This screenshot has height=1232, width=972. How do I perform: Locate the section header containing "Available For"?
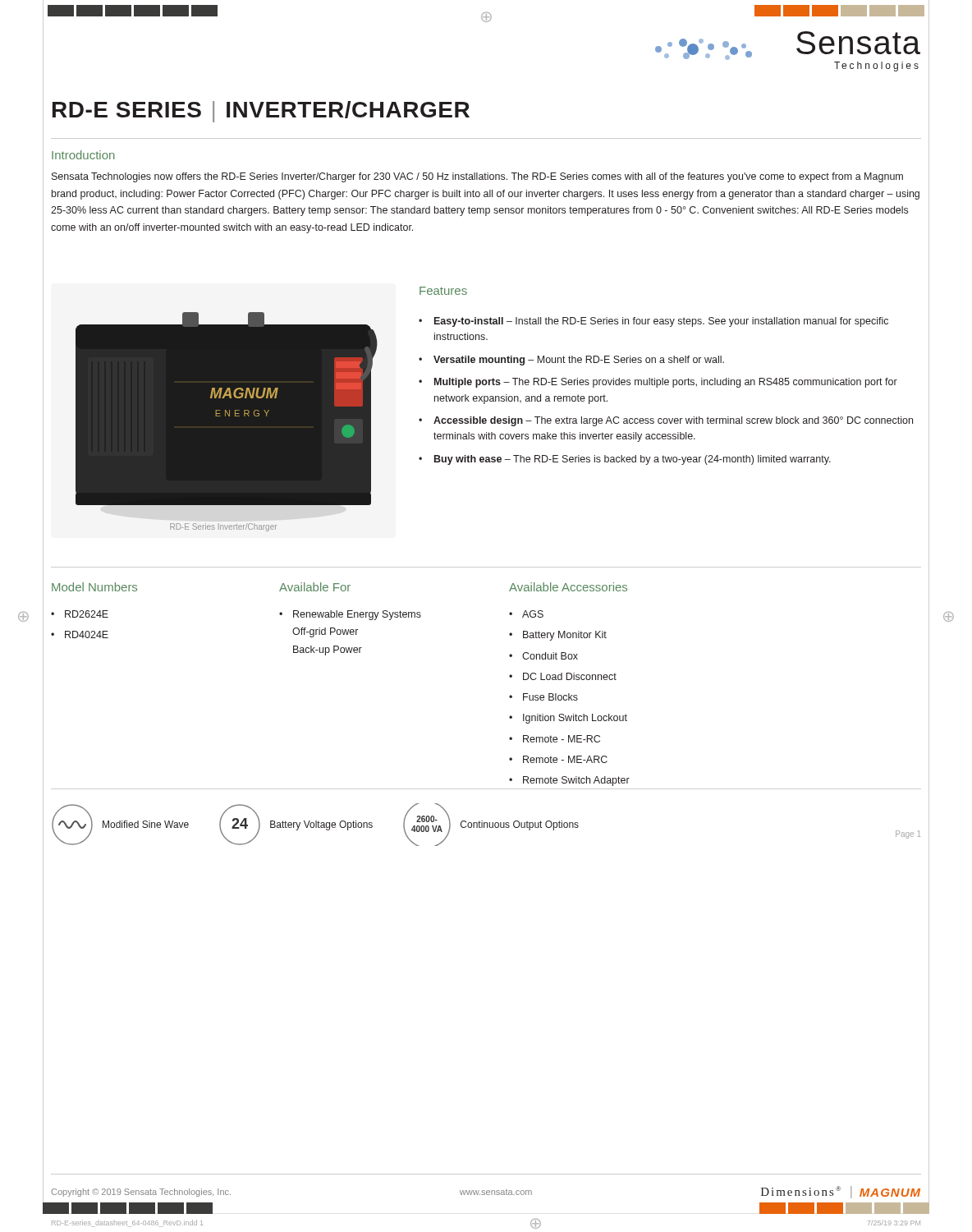[x=315, y=587]
